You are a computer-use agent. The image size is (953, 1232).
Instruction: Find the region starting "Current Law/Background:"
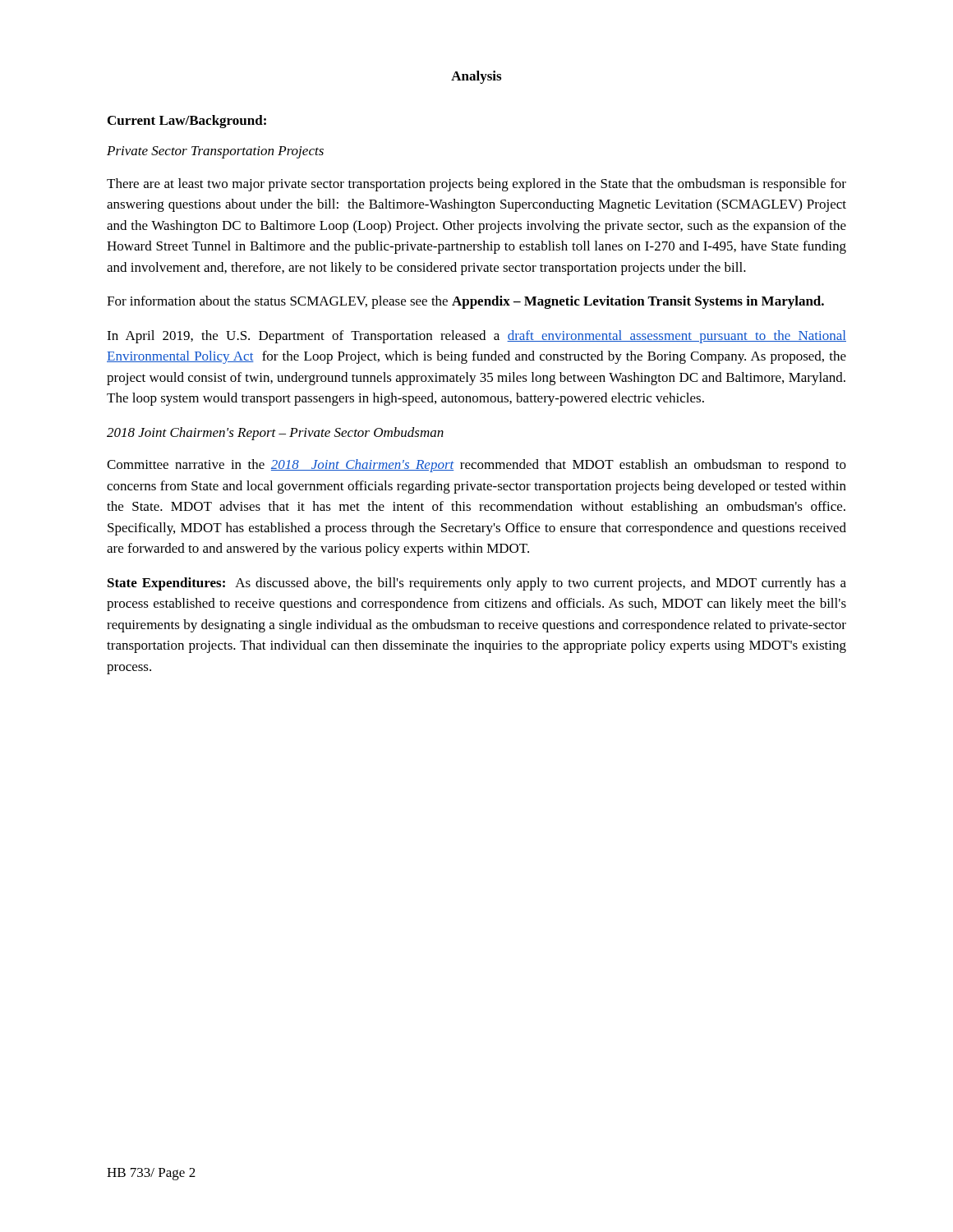(187, 120)
